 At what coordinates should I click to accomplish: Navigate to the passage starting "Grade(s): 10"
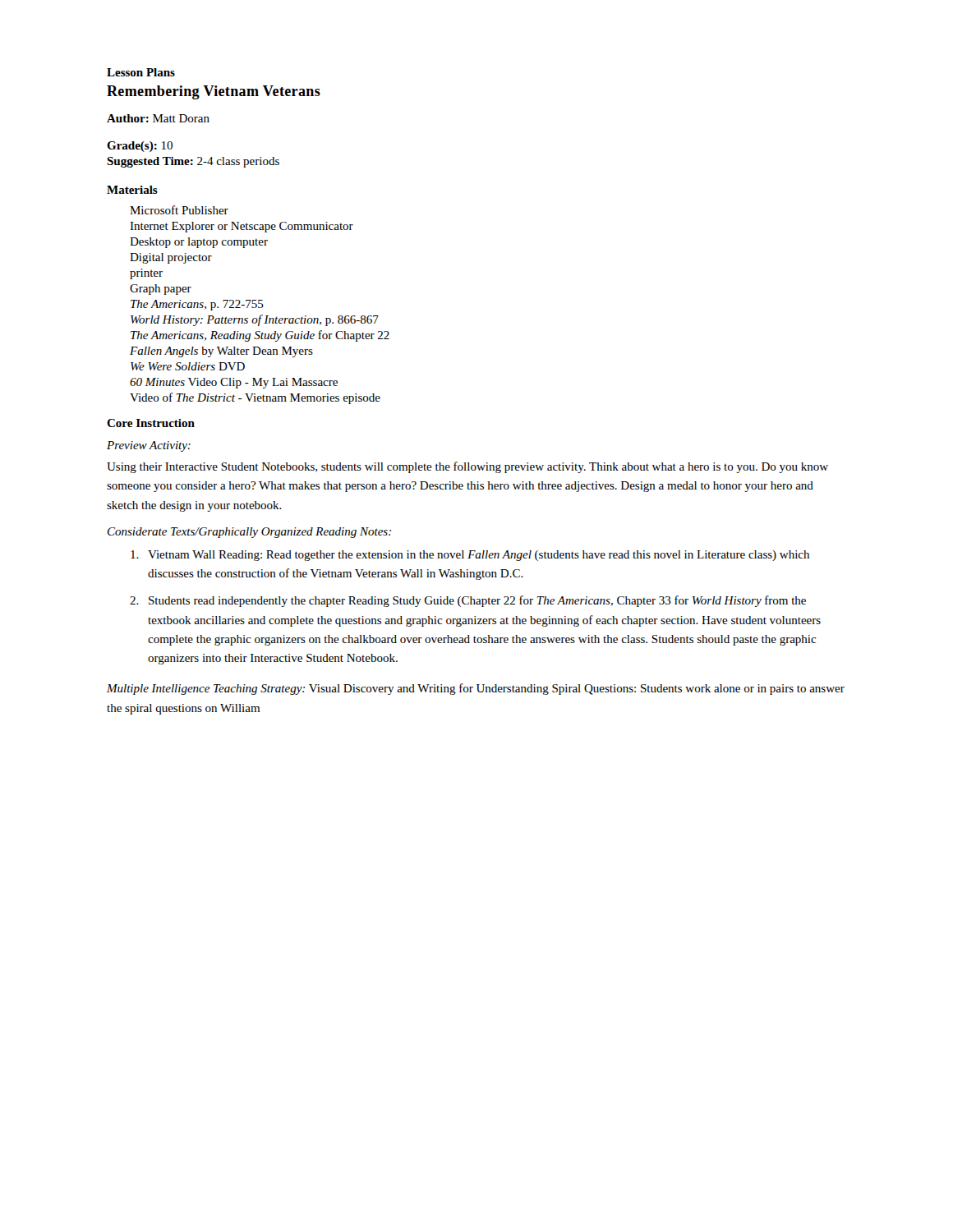tap(140, 145)
